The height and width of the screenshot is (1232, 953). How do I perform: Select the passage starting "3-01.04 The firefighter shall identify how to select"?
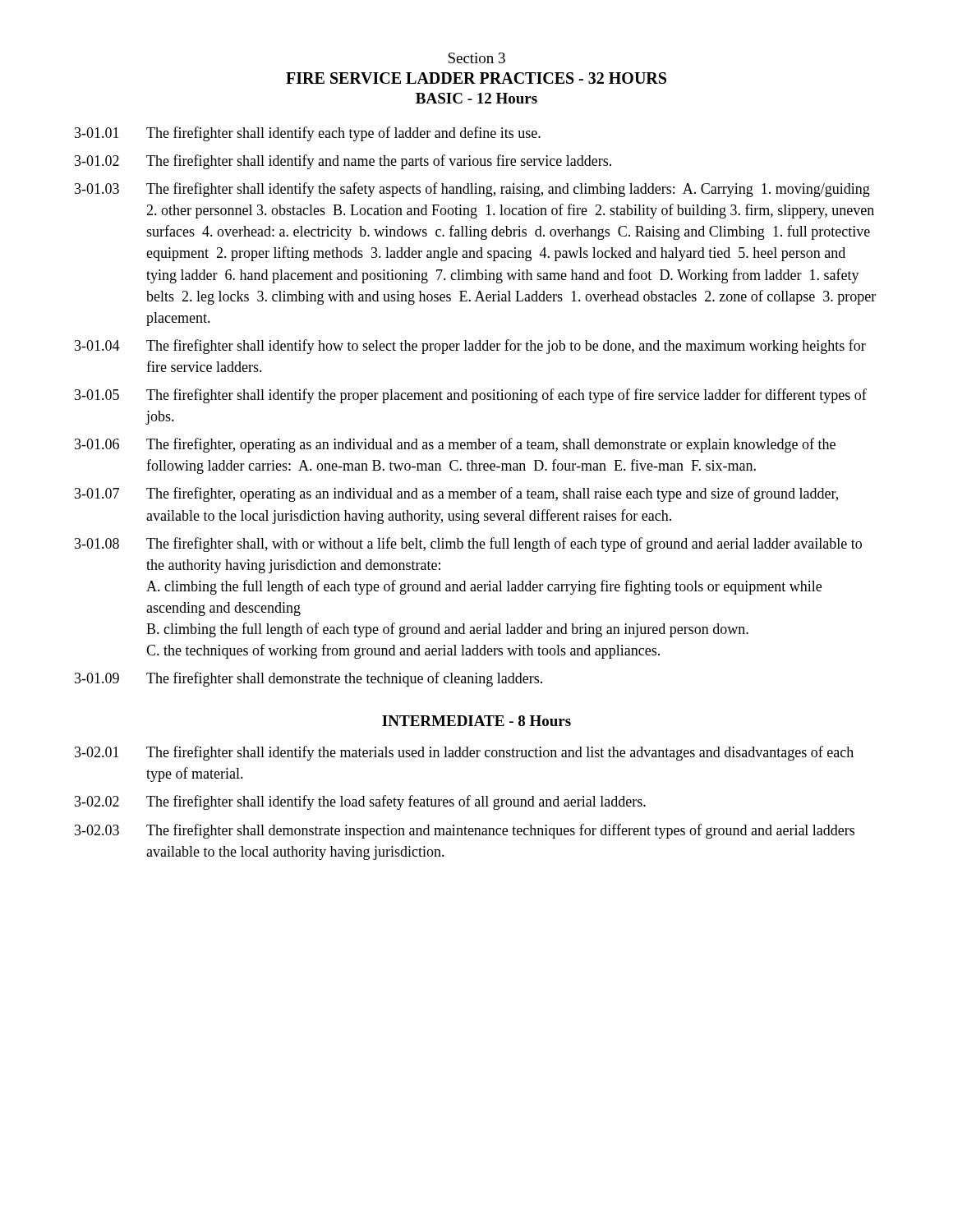[476, 356]
